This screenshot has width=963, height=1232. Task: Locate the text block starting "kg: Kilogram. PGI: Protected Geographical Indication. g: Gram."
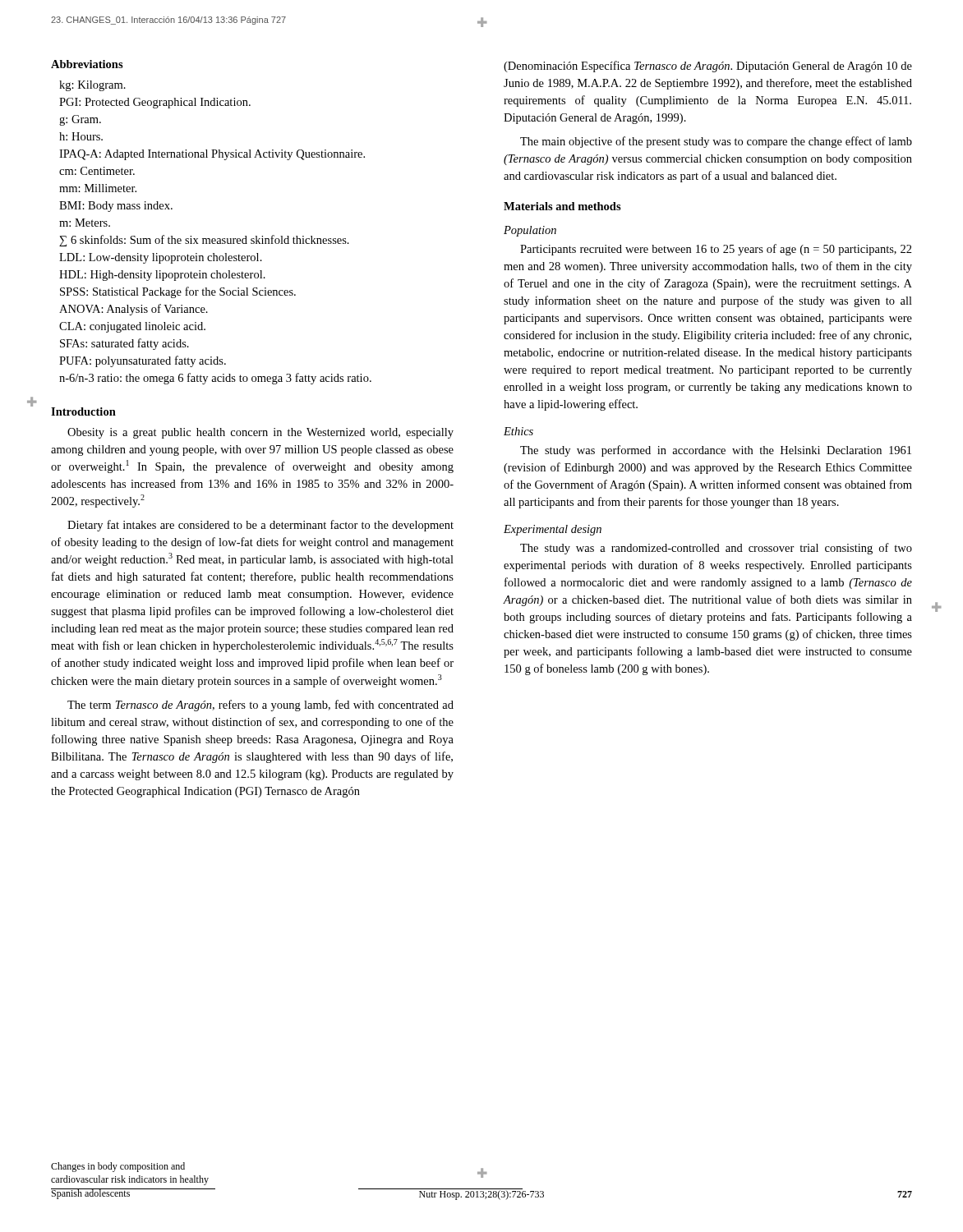(256, 232)
